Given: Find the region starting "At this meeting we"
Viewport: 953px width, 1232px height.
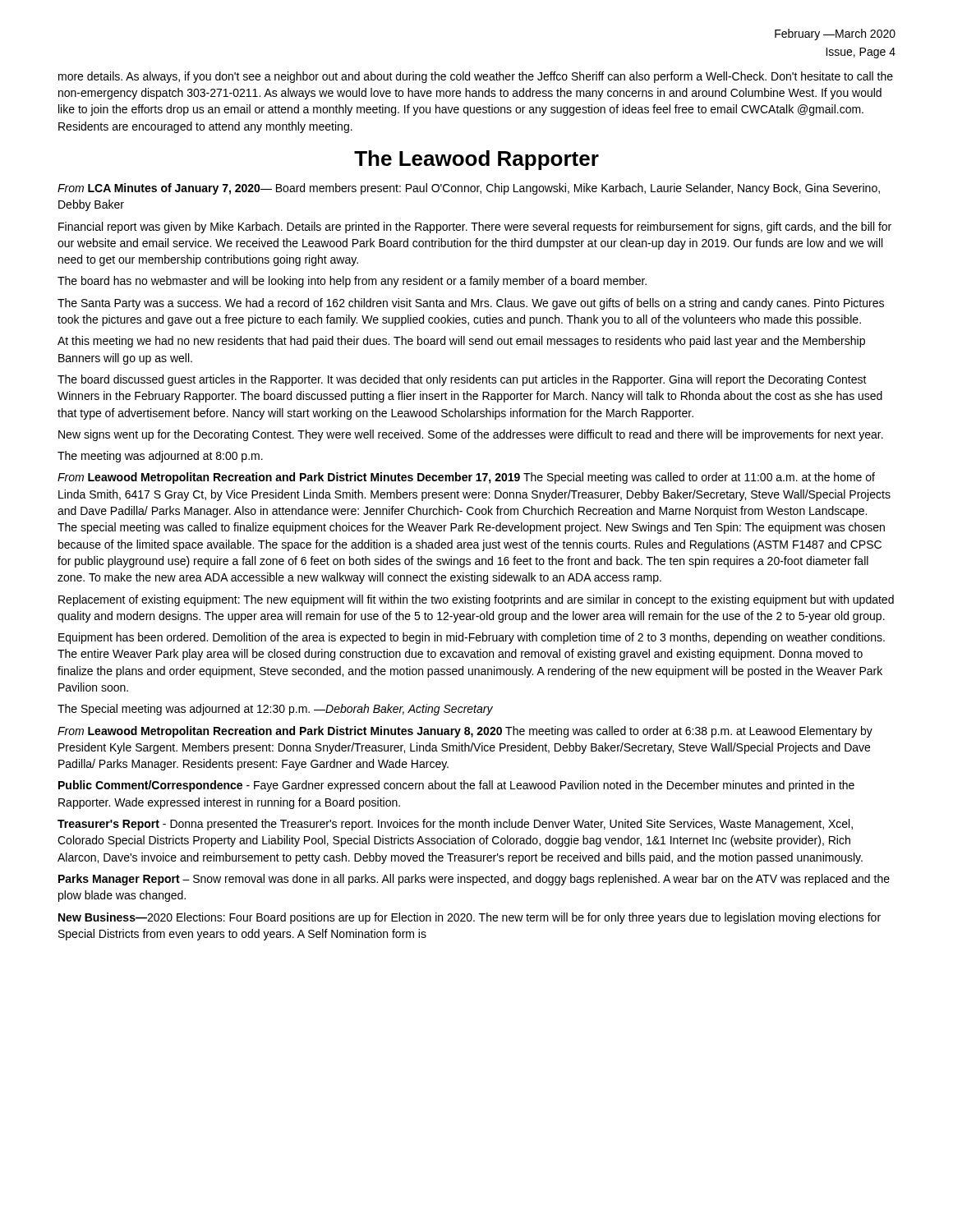Looking at the screenshot, I should click(x=461, y=350).
